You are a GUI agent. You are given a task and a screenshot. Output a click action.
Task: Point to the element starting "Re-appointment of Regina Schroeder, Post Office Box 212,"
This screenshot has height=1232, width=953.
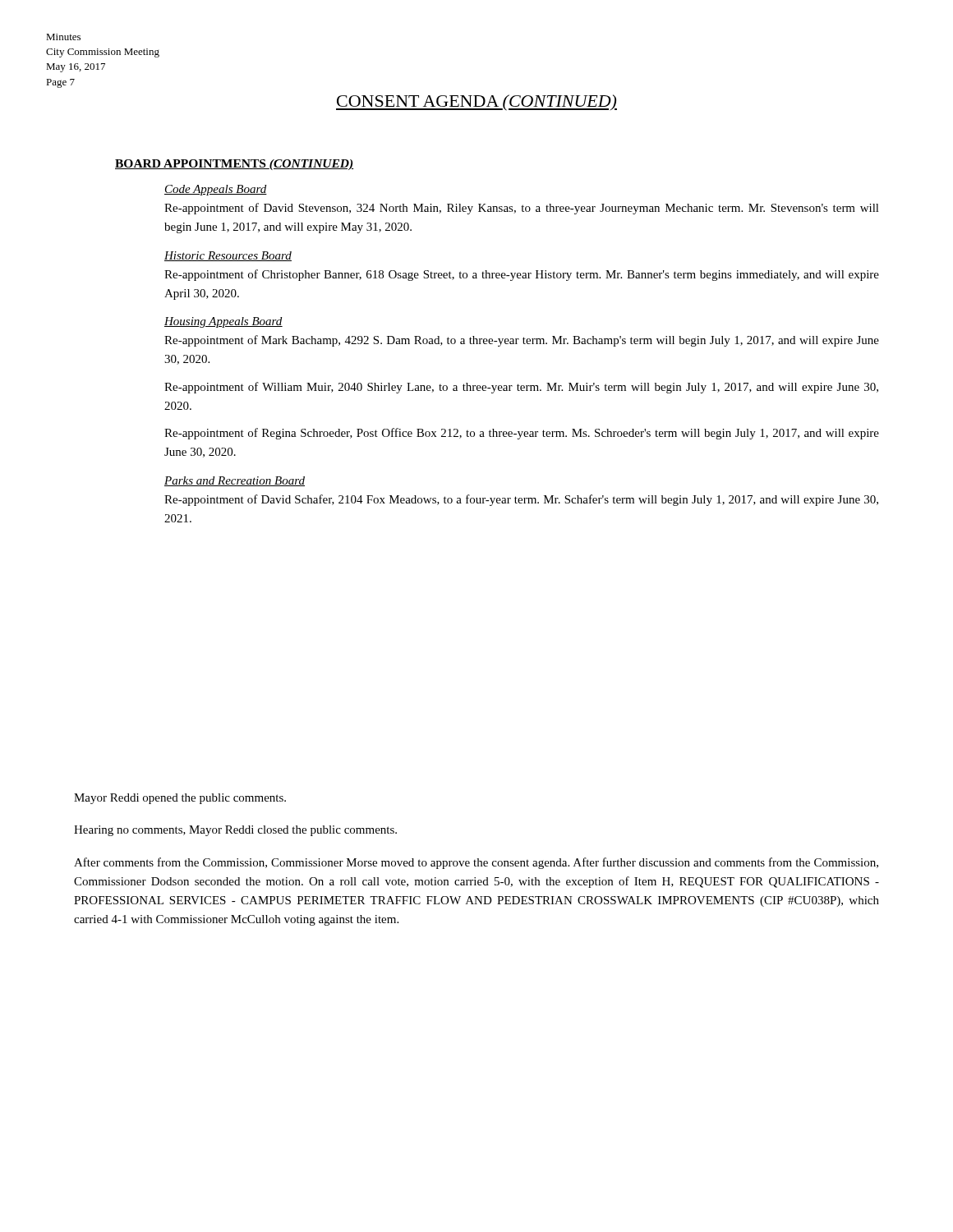coord(522,442)
